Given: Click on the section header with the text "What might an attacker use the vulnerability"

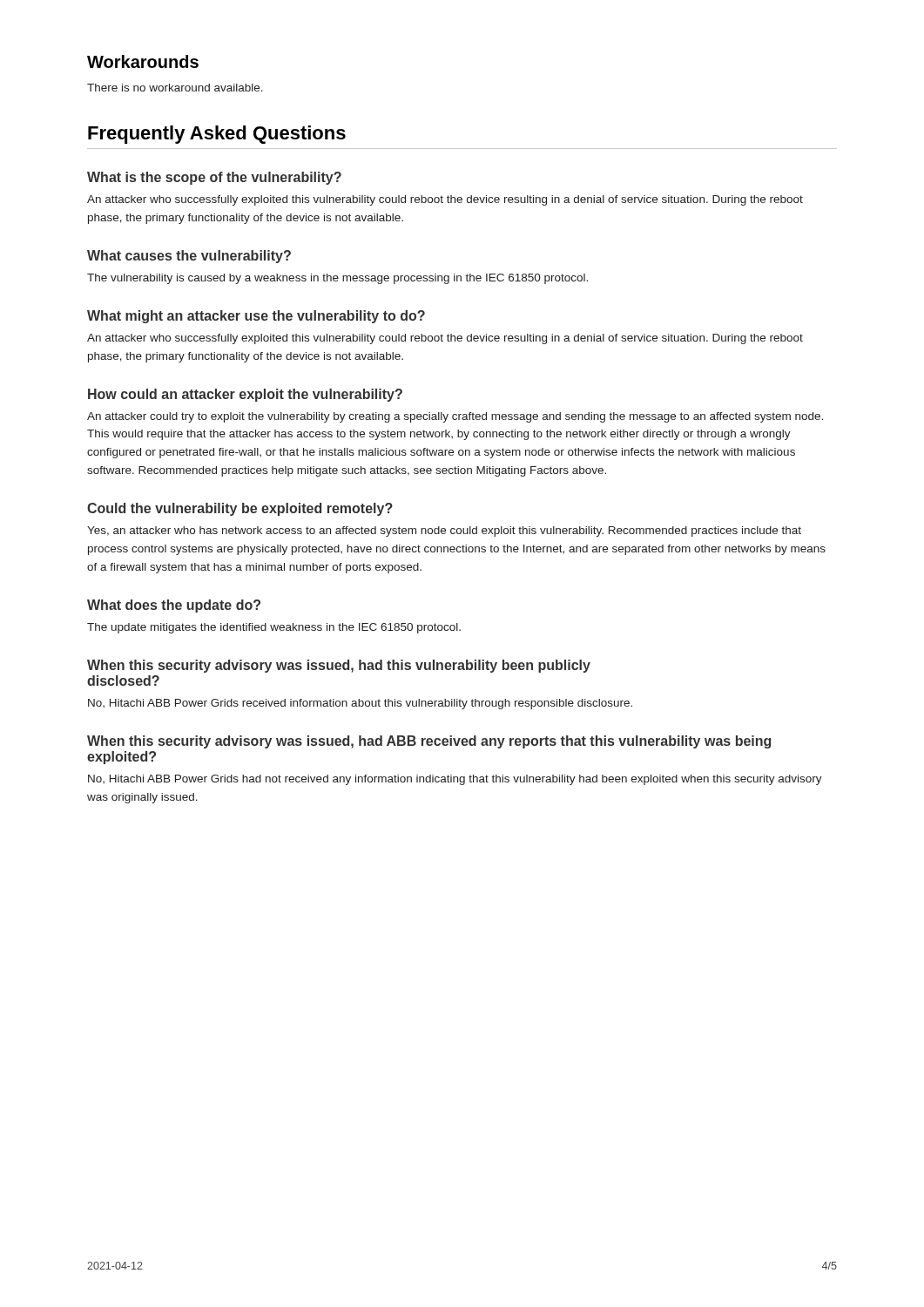Looking at the screenshot, I should (256, 316).
